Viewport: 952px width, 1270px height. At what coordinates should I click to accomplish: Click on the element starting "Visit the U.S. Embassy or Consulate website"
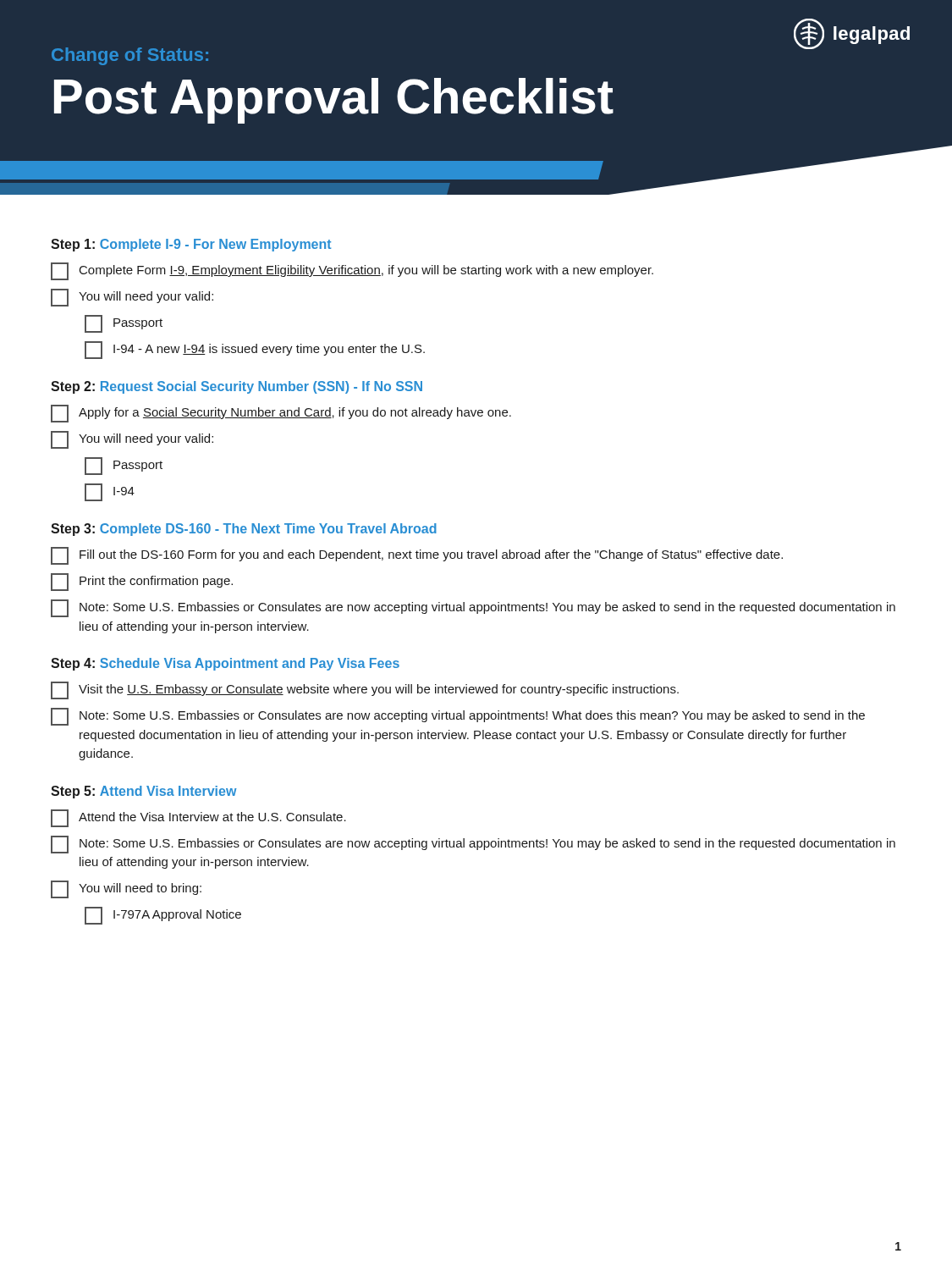[476, 690]
